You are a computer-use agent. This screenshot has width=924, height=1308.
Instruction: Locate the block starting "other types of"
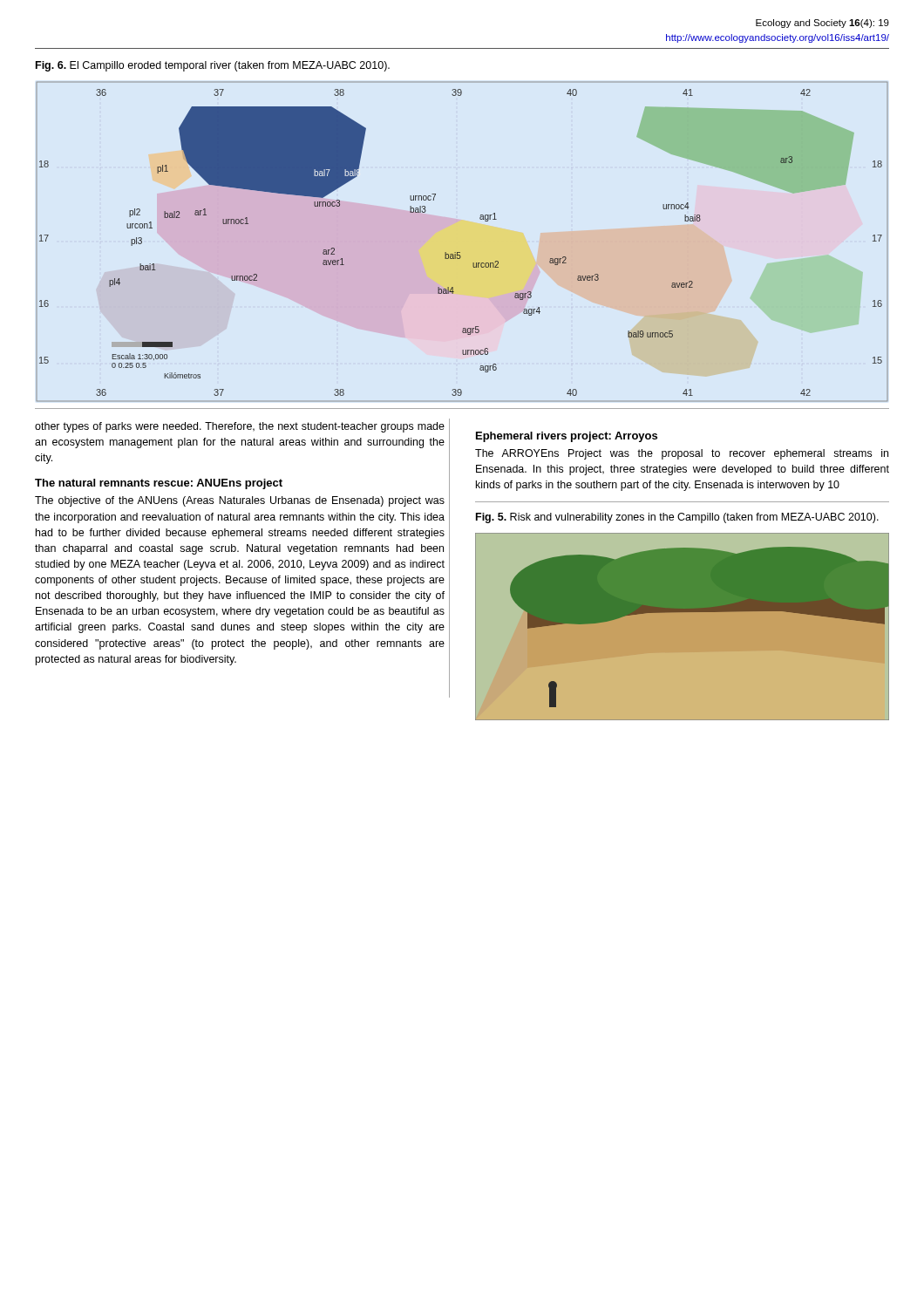coord(240,442)
